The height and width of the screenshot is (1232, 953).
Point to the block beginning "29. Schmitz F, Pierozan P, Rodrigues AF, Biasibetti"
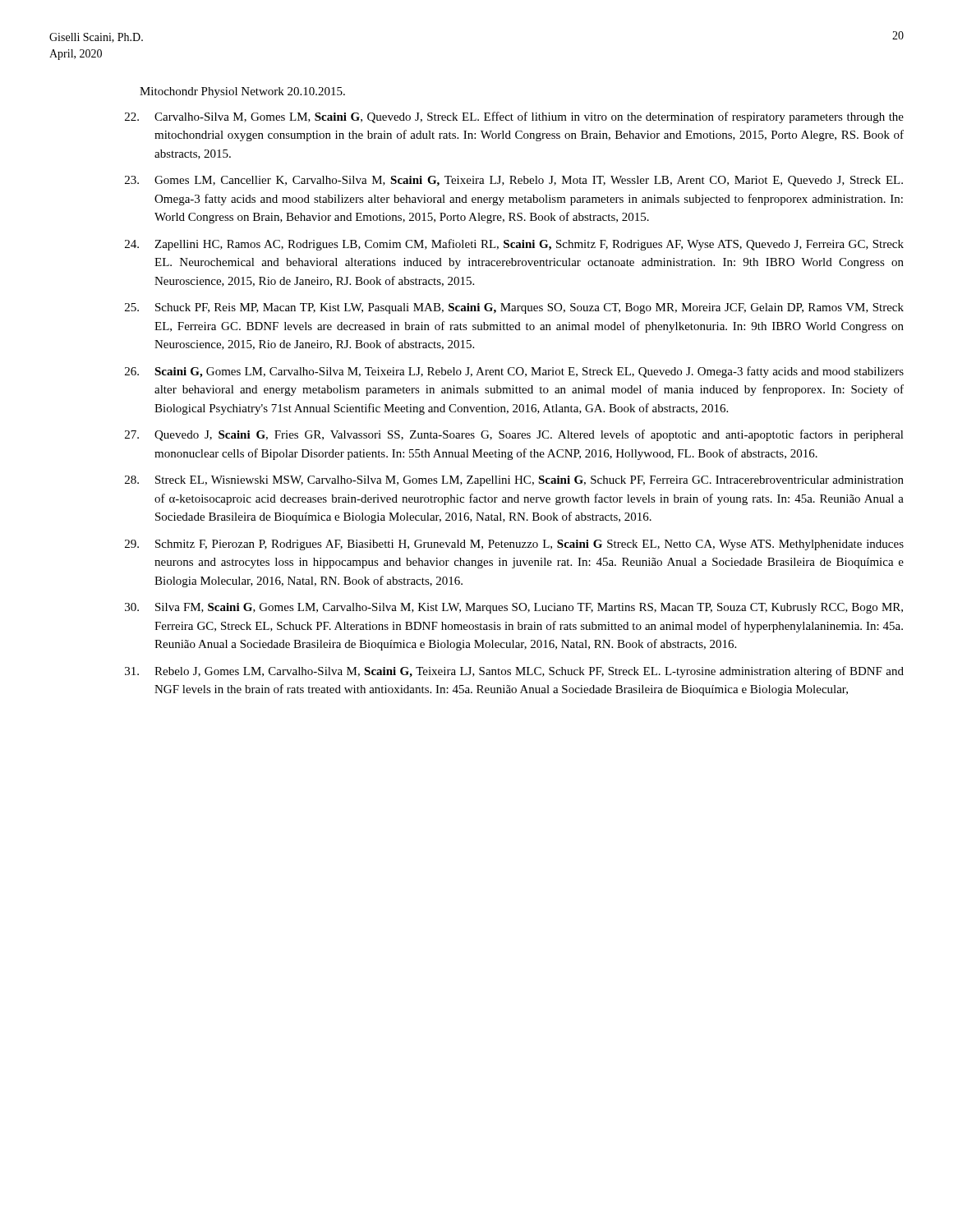[476, 562]
